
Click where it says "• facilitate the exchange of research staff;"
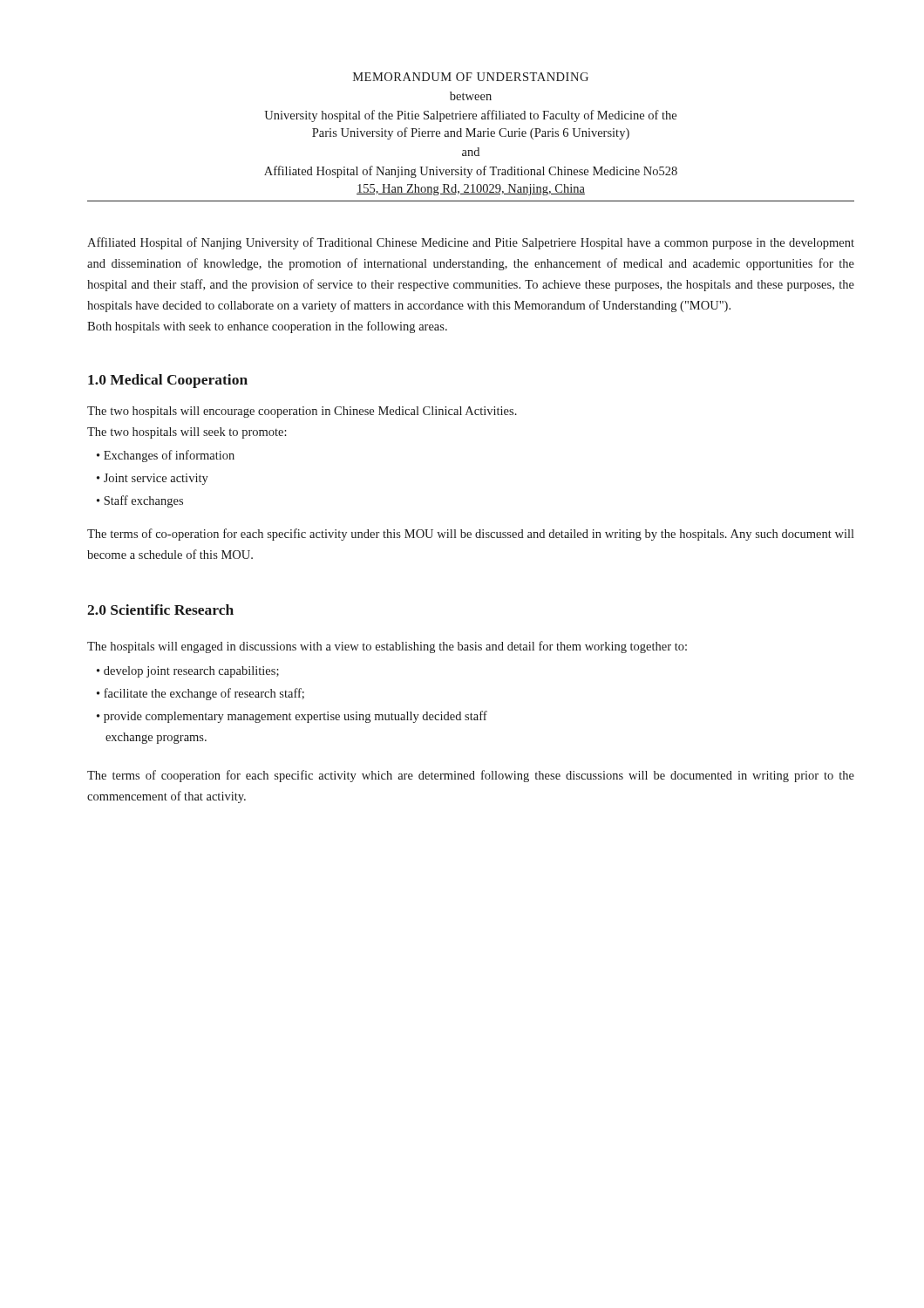(200, 693)
